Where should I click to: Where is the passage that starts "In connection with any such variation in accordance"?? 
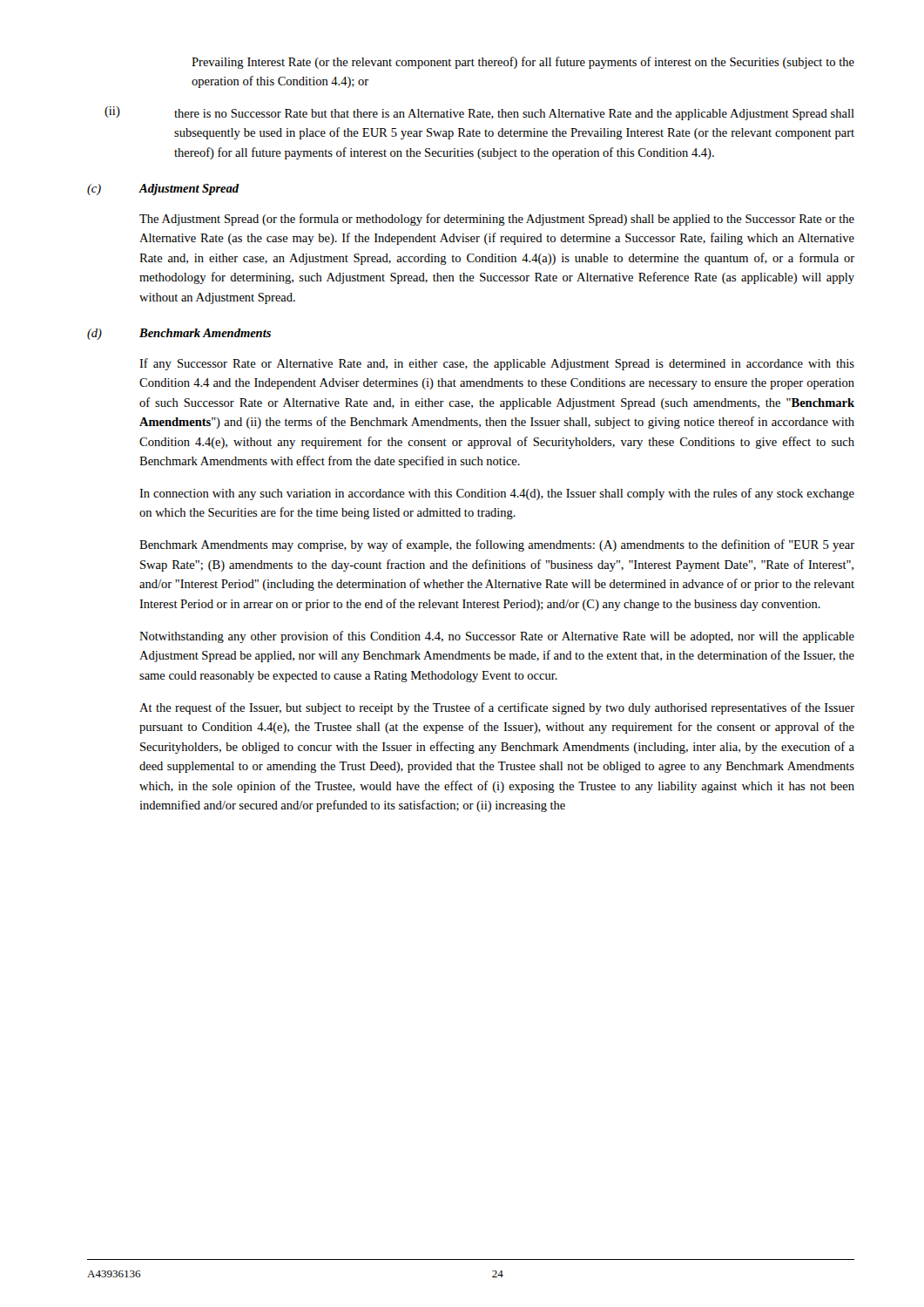[497, 503]
